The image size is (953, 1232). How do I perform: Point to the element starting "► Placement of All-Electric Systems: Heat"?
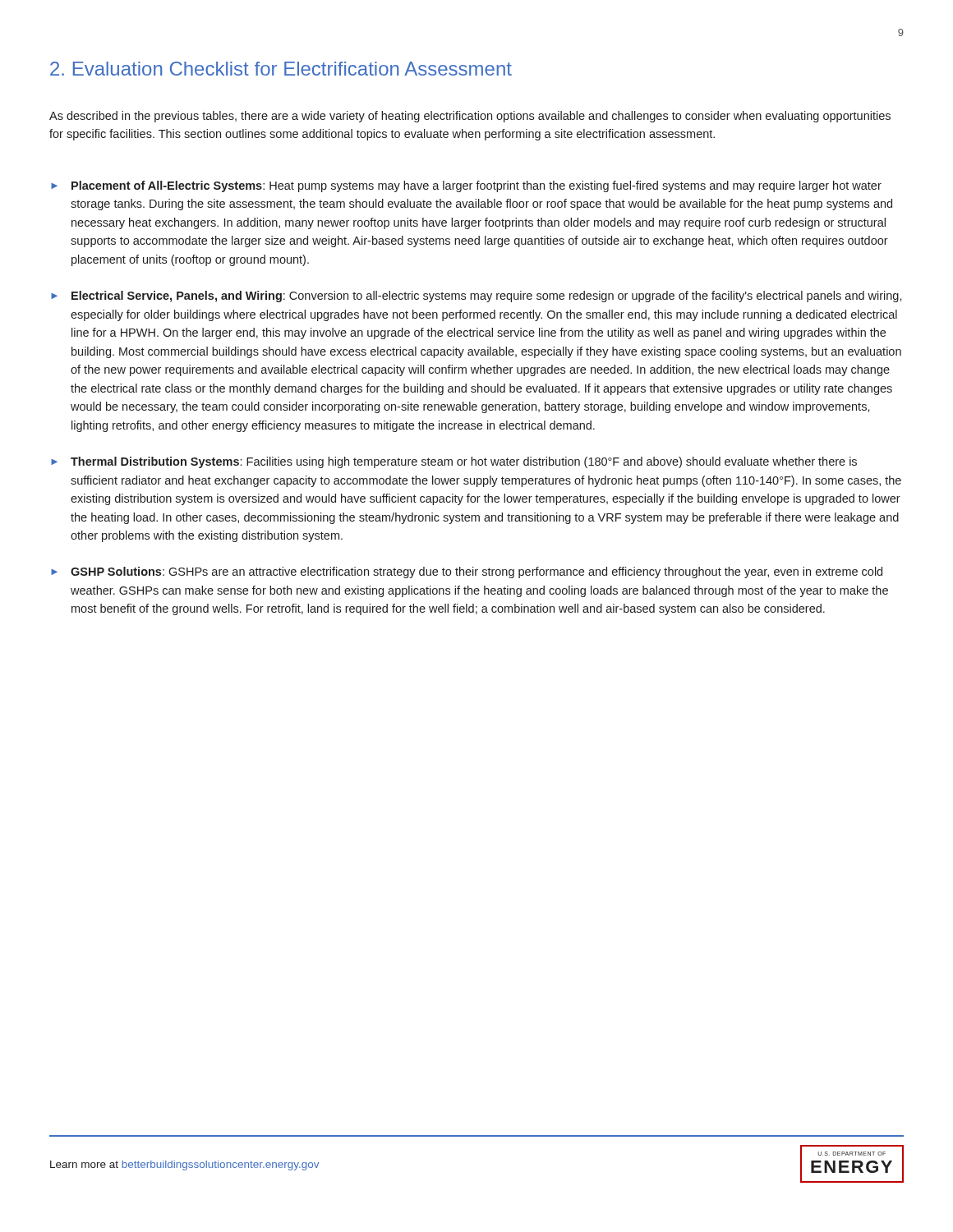point(476,223)
